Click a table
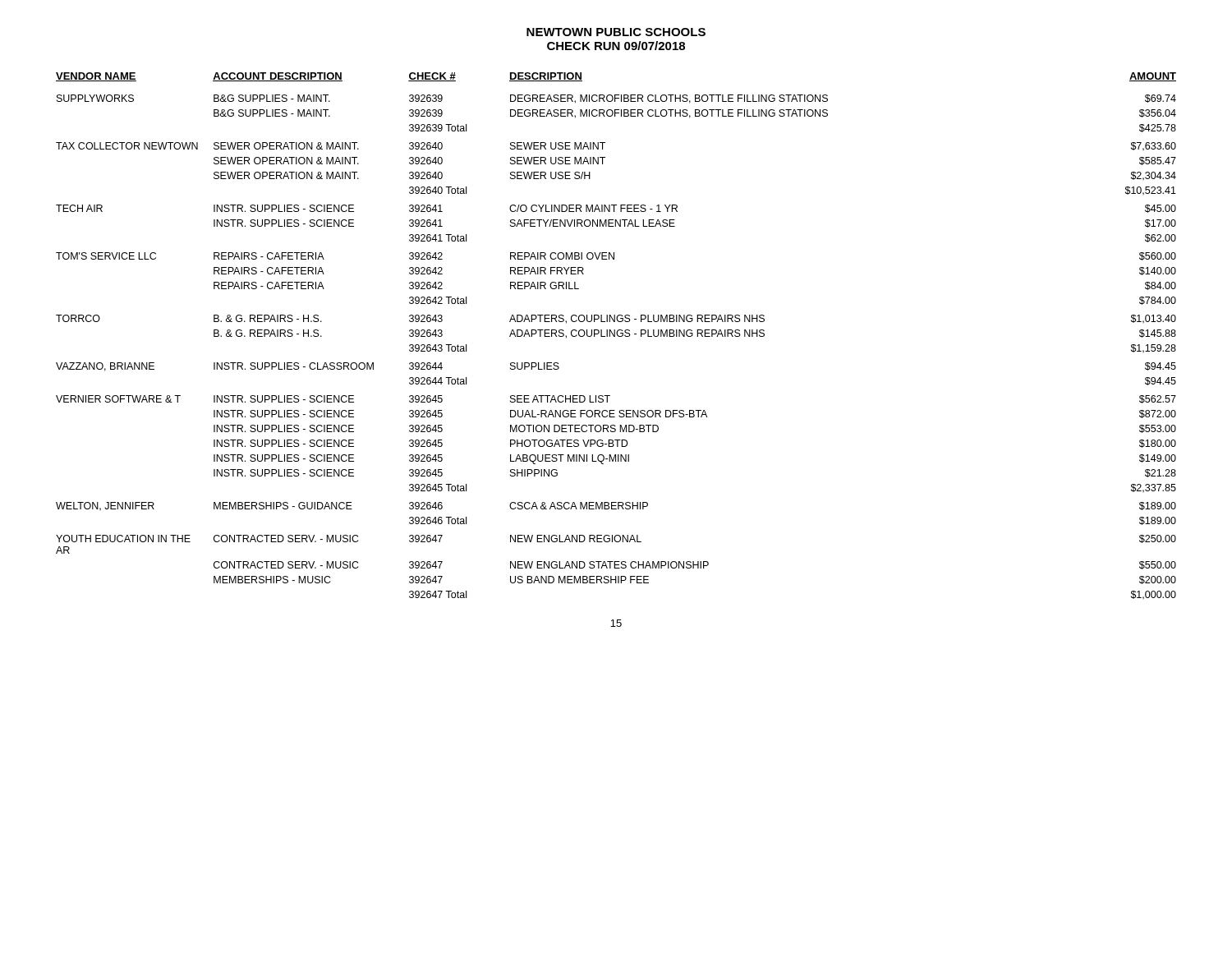This screenshot has height=953, width=1232. (616, 335)
